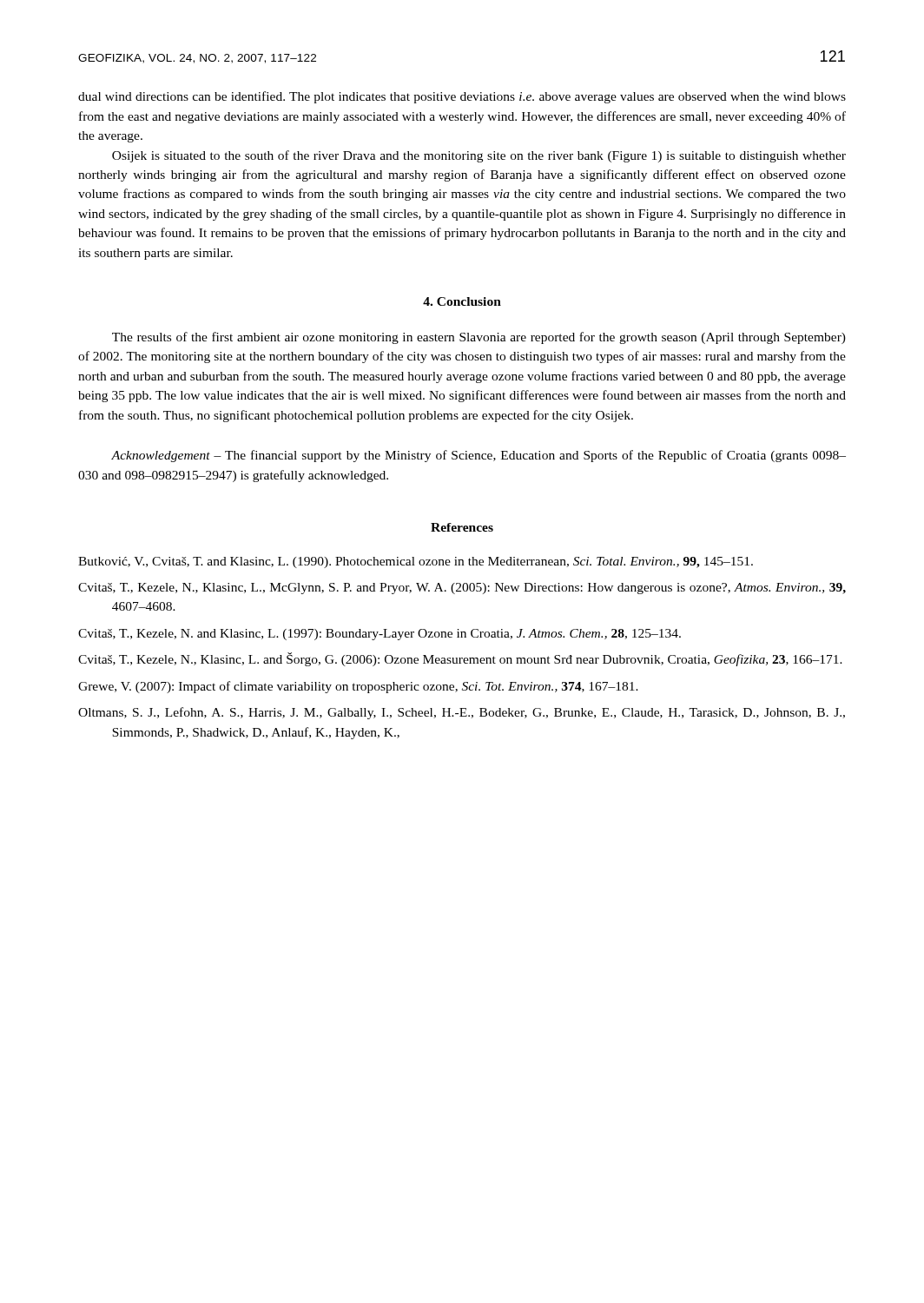Locate the passage starting "Oltmans, S. J., Lefohn, A. S., Harris,"

click(462, 722)
